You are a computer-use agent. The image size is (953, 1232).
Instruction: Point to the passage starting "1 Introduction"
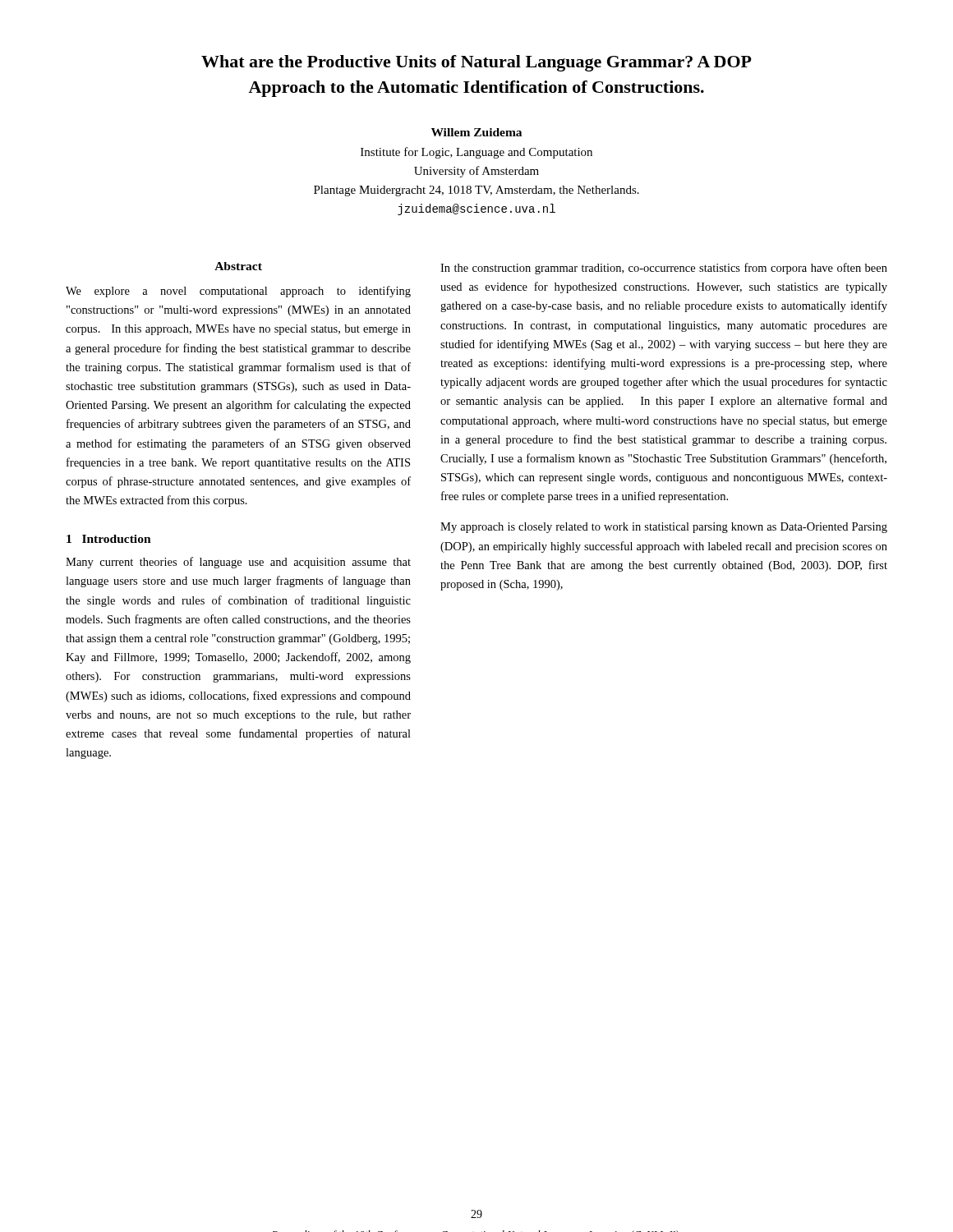(x=108, y=539)
